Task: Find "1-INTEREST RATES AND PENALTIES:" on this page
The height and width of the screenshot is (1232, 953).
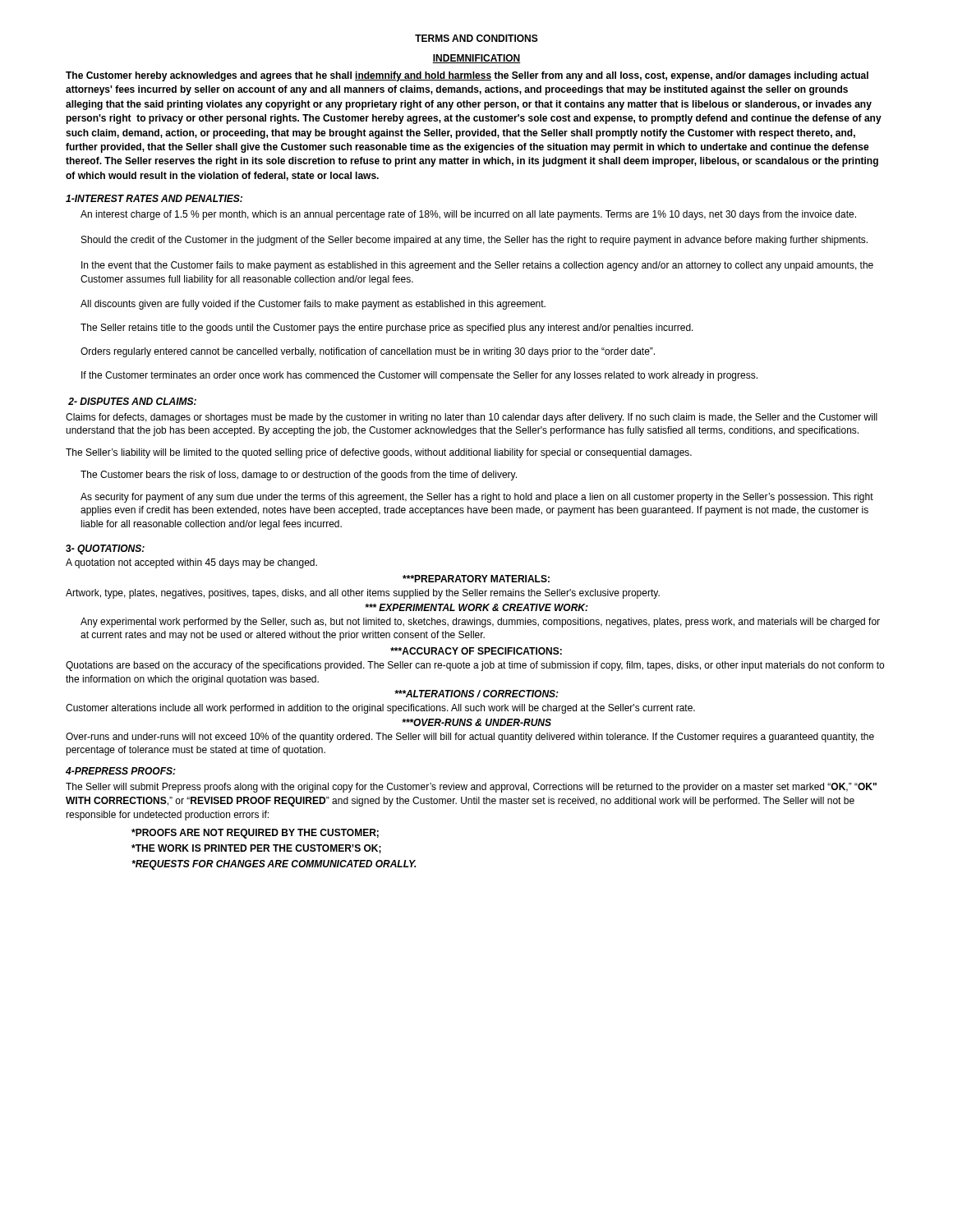Action: [154, 199]
